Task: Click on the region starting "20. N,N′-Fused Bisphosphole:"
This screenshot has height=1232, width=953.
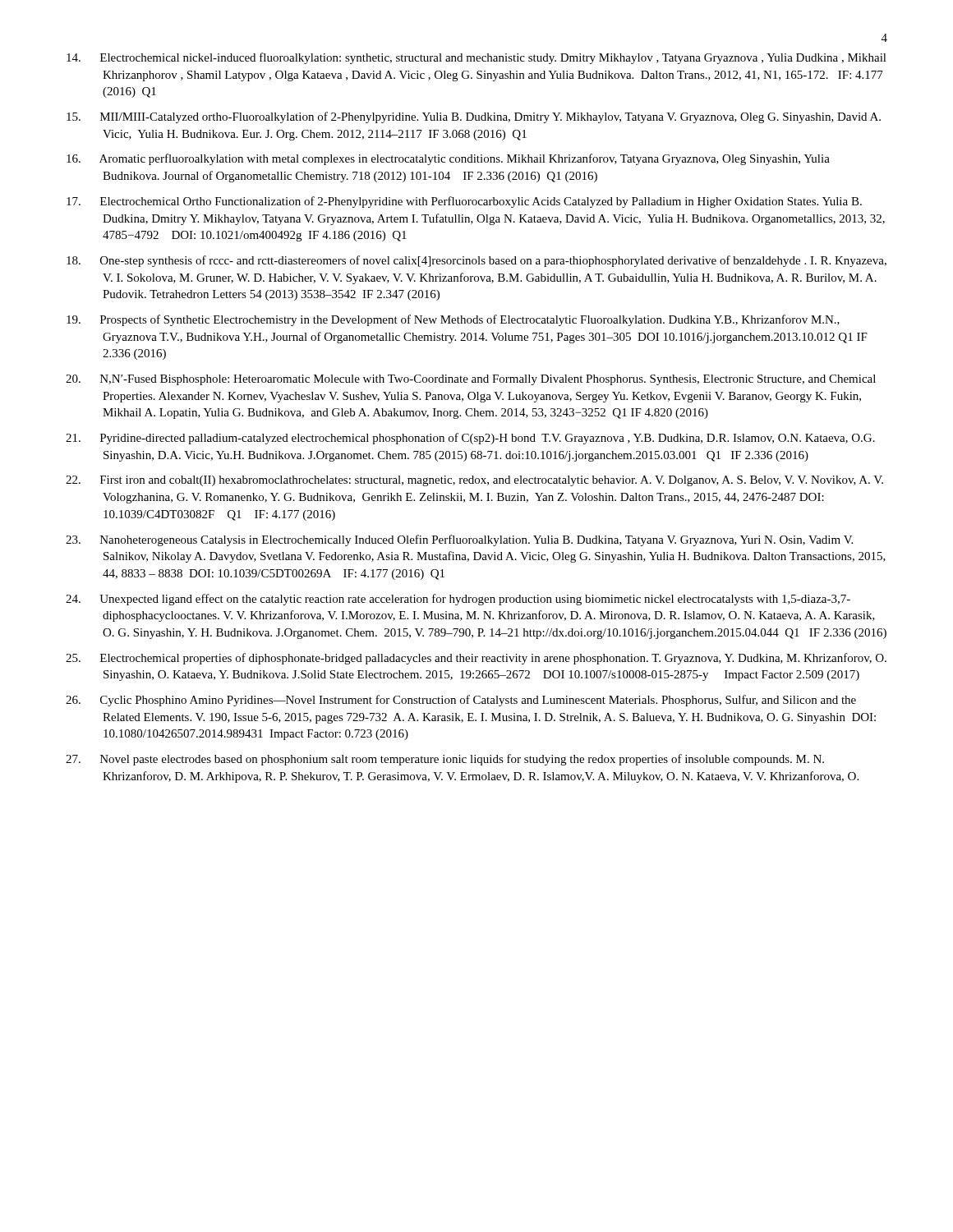Action: click(489, 396)
